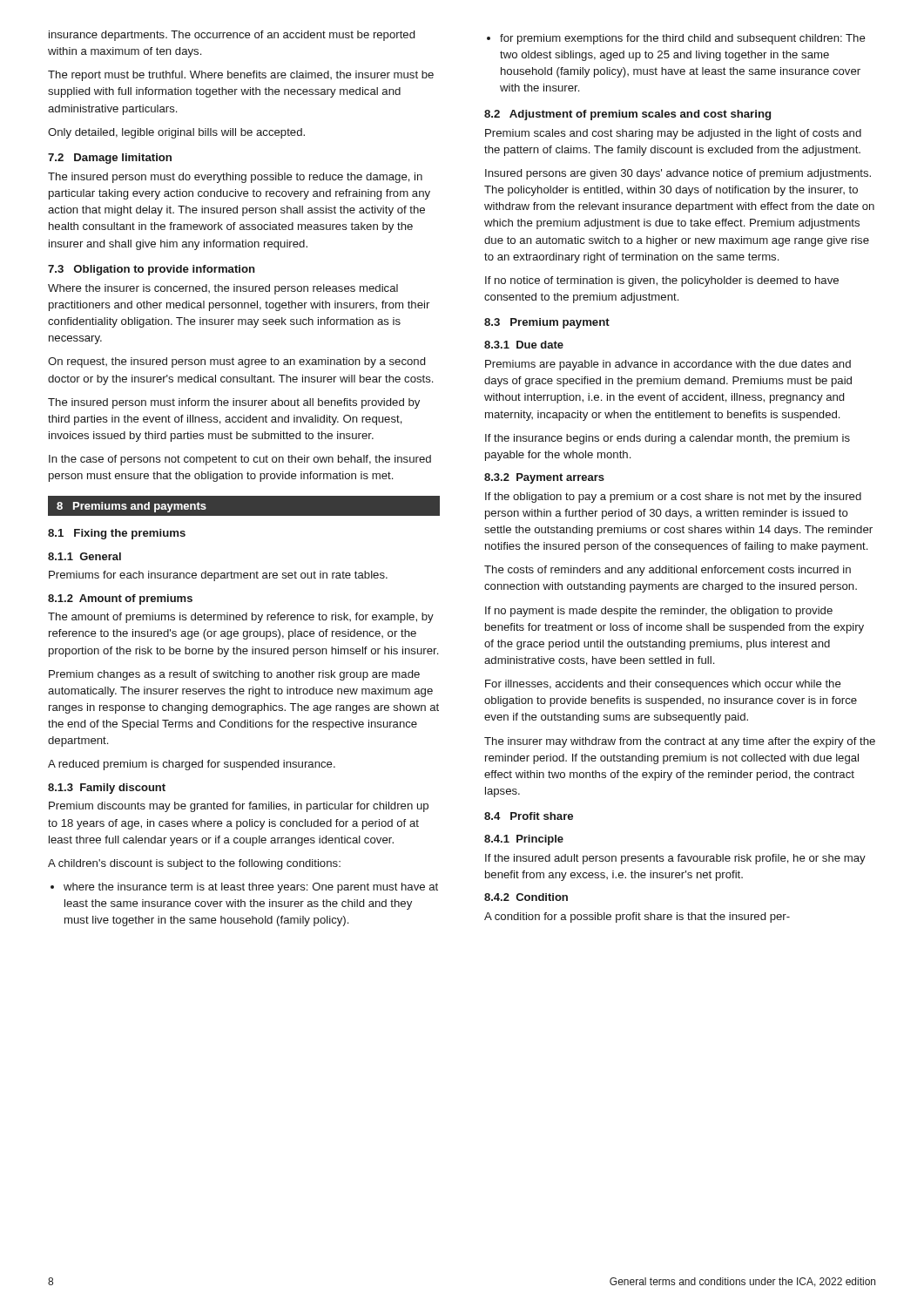The width and height of the screenshot is (924, 1307).
Task: Find the text block that reads "On request, the"
Action: [x=244, y=370]
